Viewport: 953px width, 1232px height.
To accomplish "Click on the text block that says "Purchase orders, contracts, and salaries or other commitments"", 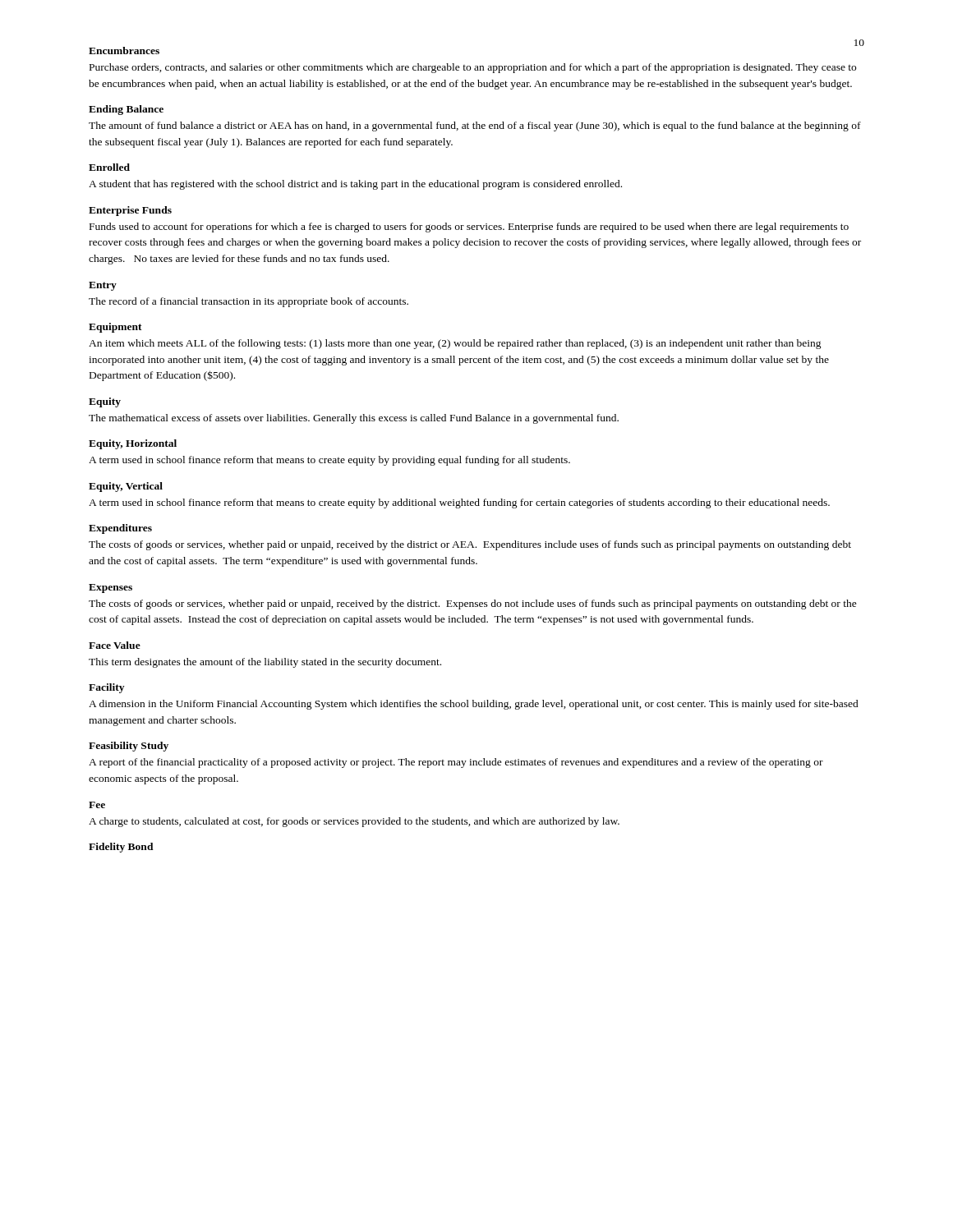I will point(473,75).
